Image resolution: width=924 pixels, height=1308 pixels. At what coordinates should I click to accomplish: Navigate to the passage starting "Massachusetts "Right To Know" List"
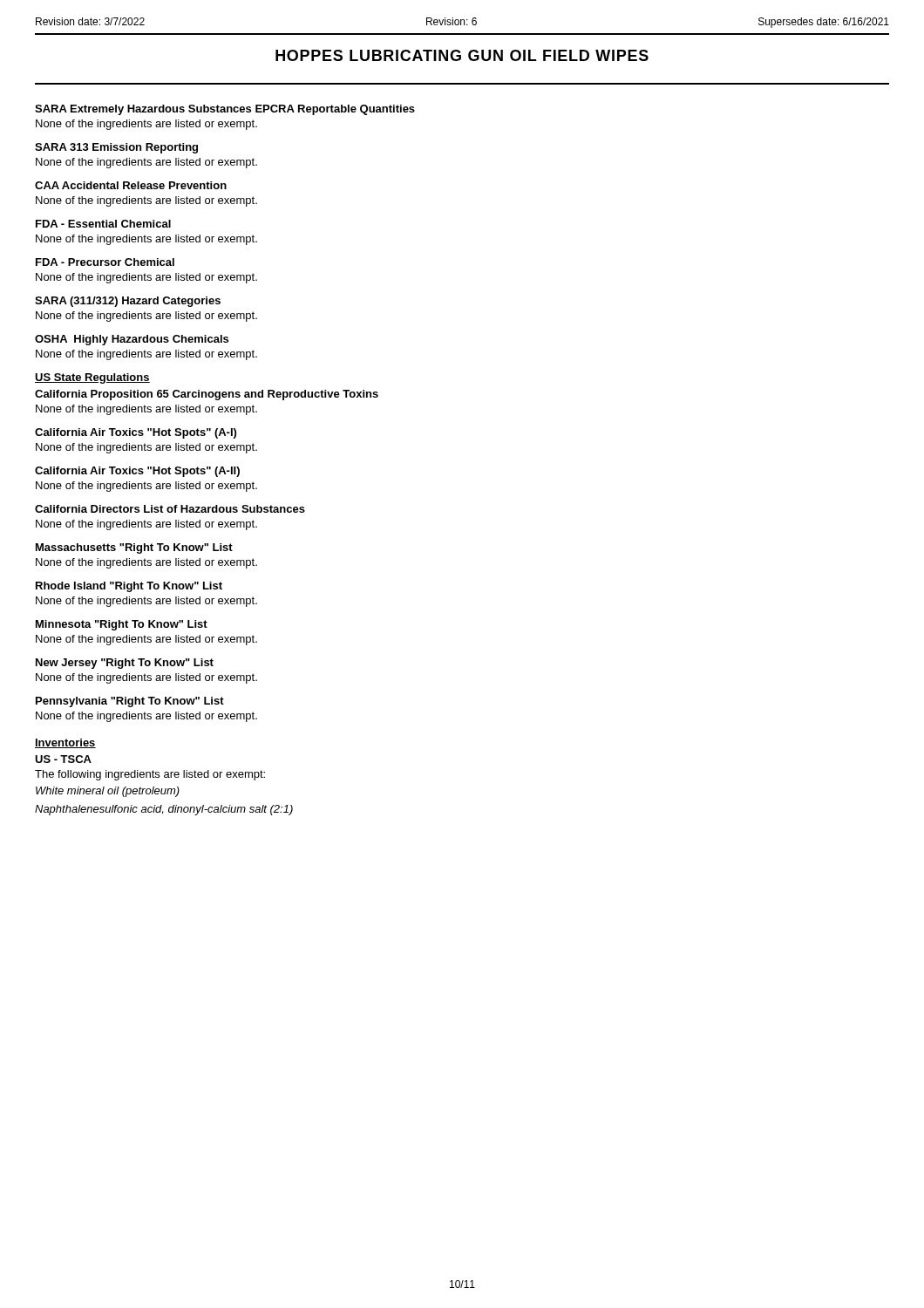(134, 548)
